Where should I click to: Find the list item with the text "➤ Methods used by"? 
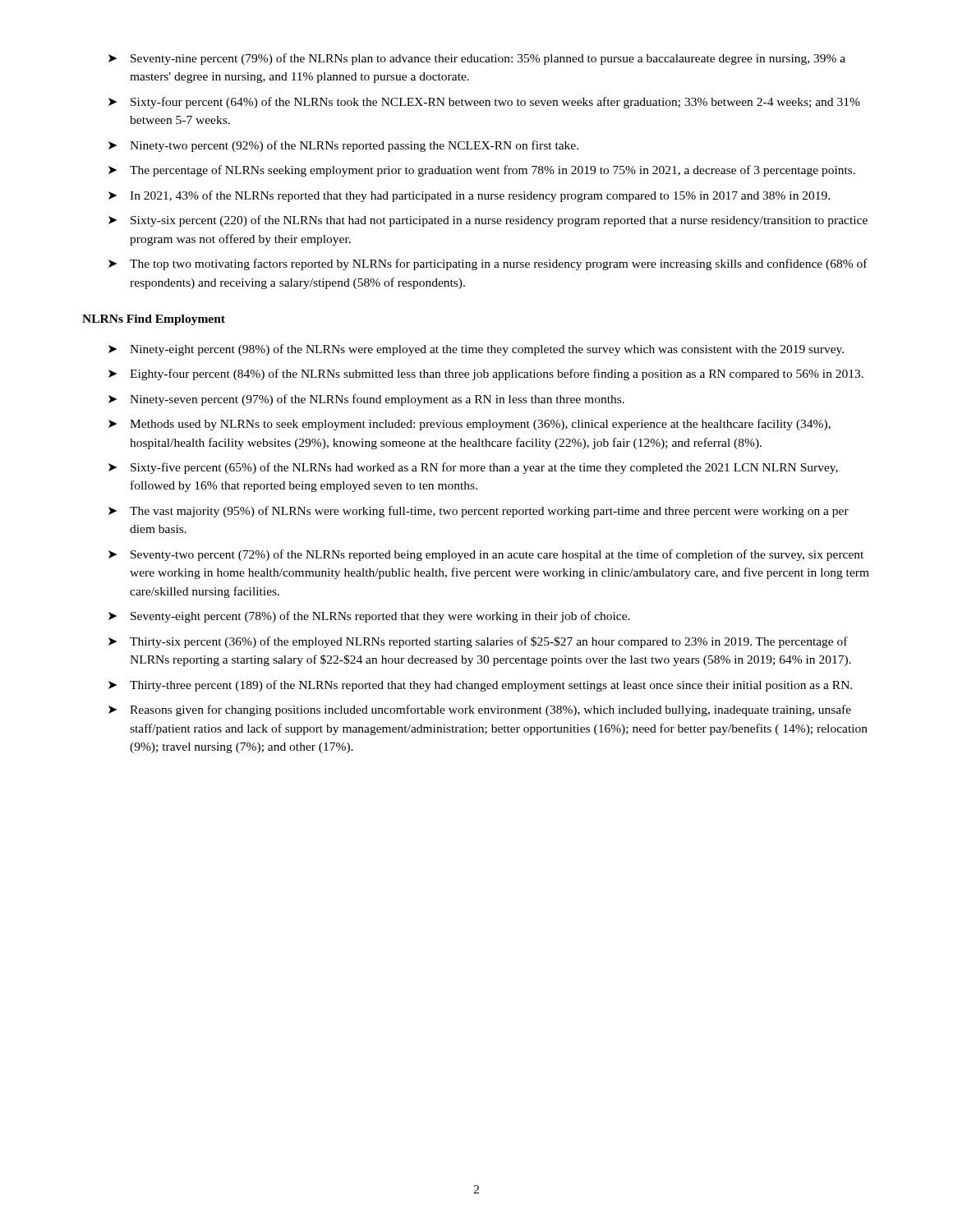[489, 433]
